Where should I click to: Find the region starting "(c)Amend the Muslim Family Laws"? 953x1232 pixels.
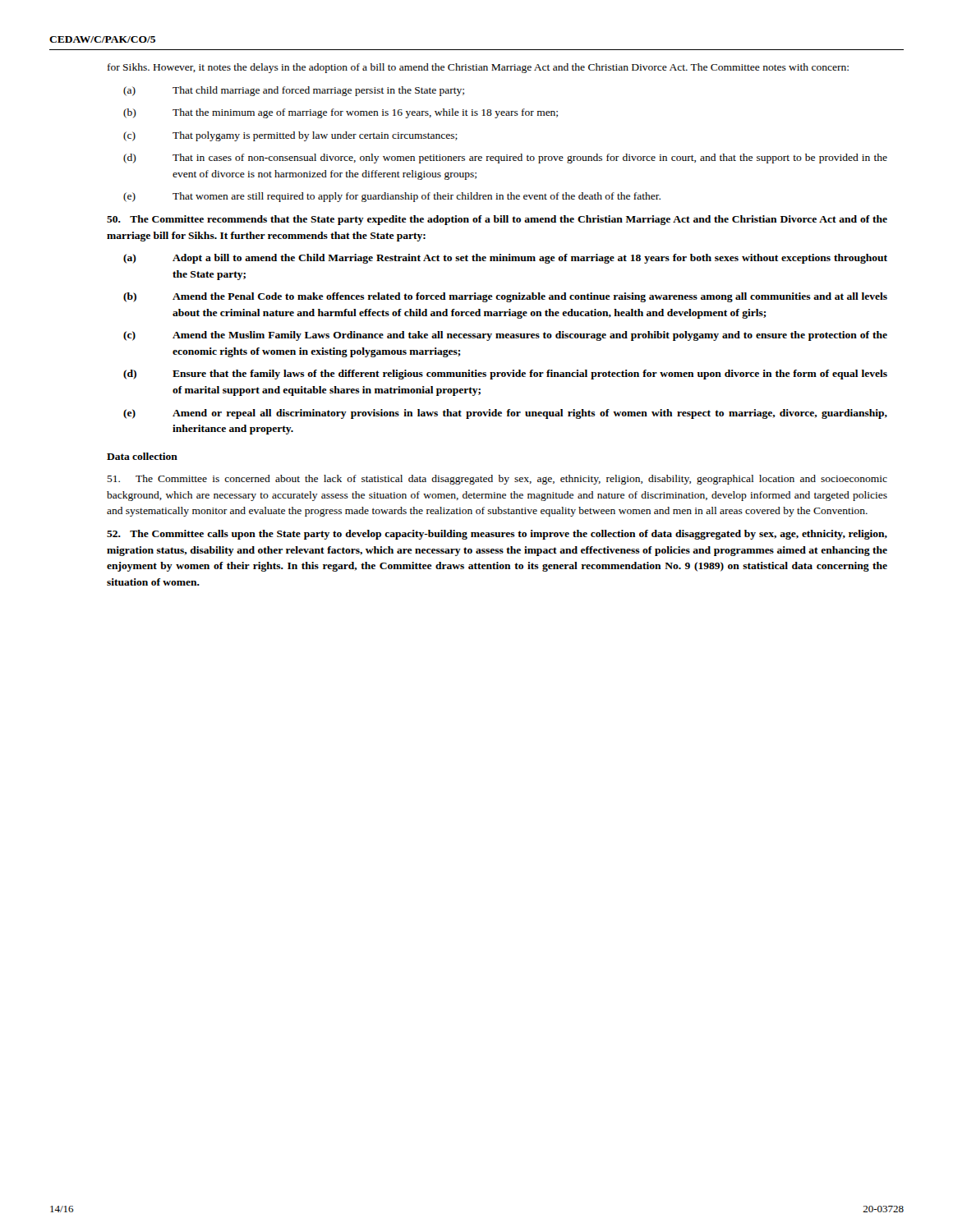point(505,342)
